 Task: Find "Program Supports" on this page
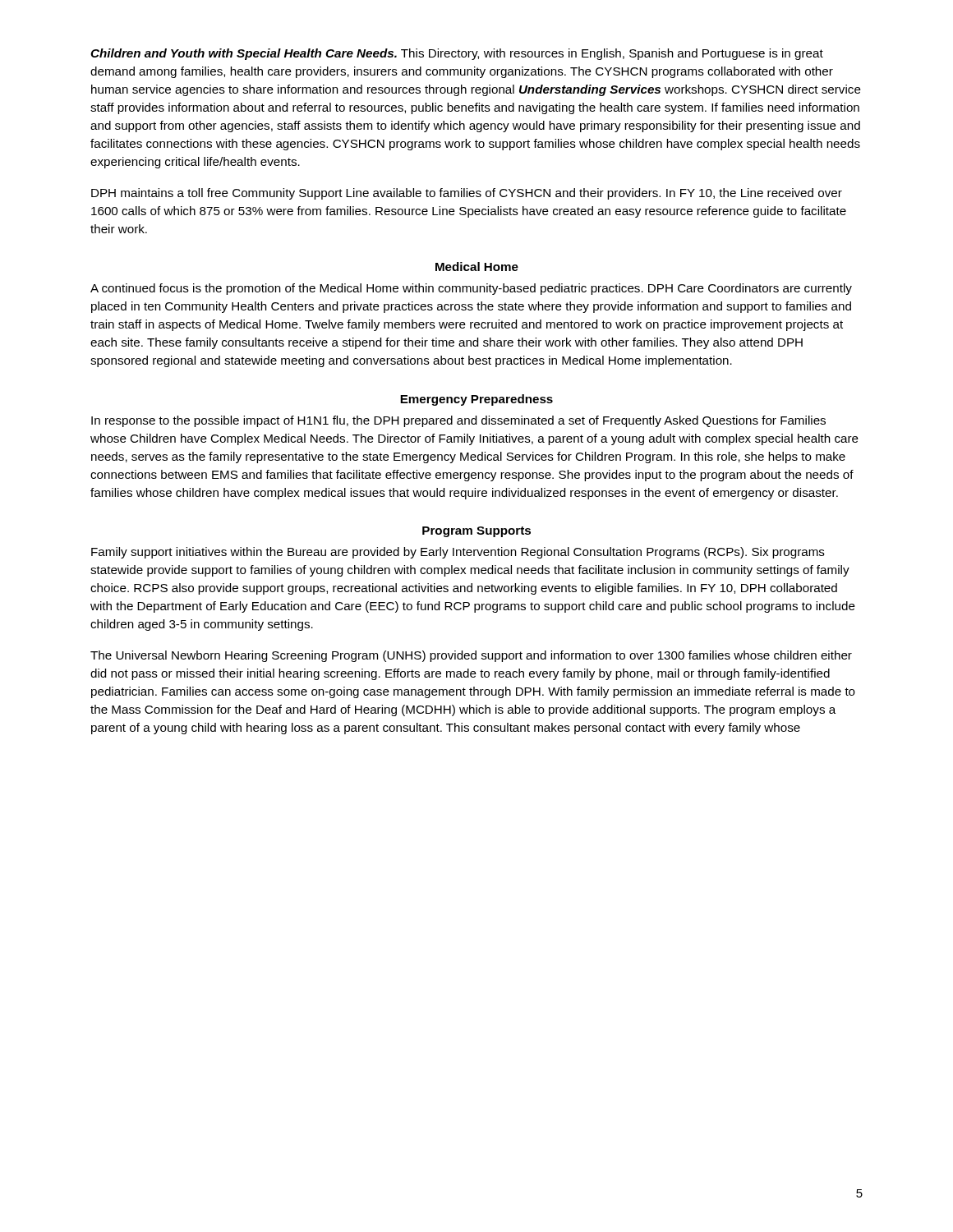click(x=476, y=530)
